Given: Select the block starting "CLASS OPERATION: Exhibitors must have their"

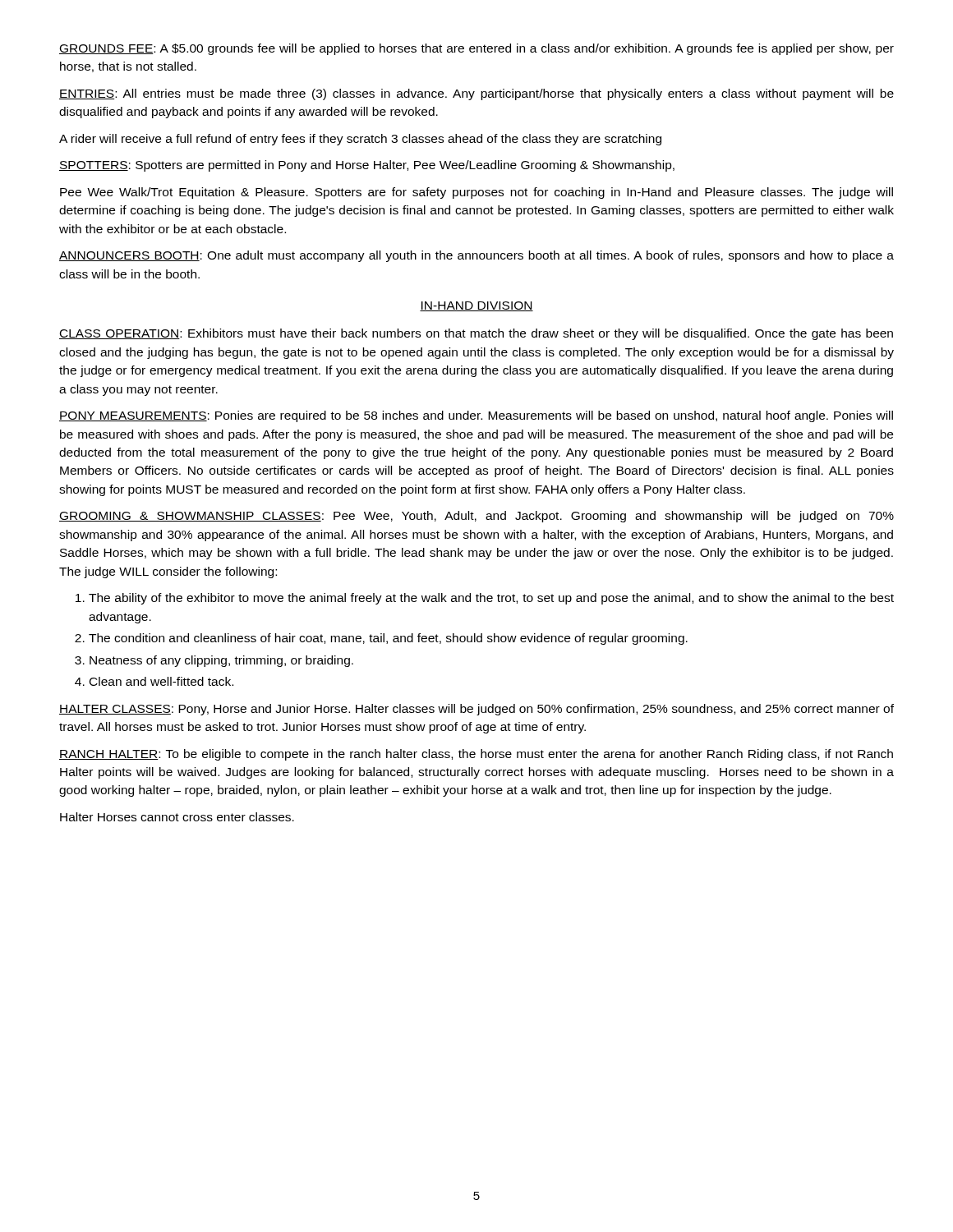Looking at the screenshot, I should [x=476, y=361].
